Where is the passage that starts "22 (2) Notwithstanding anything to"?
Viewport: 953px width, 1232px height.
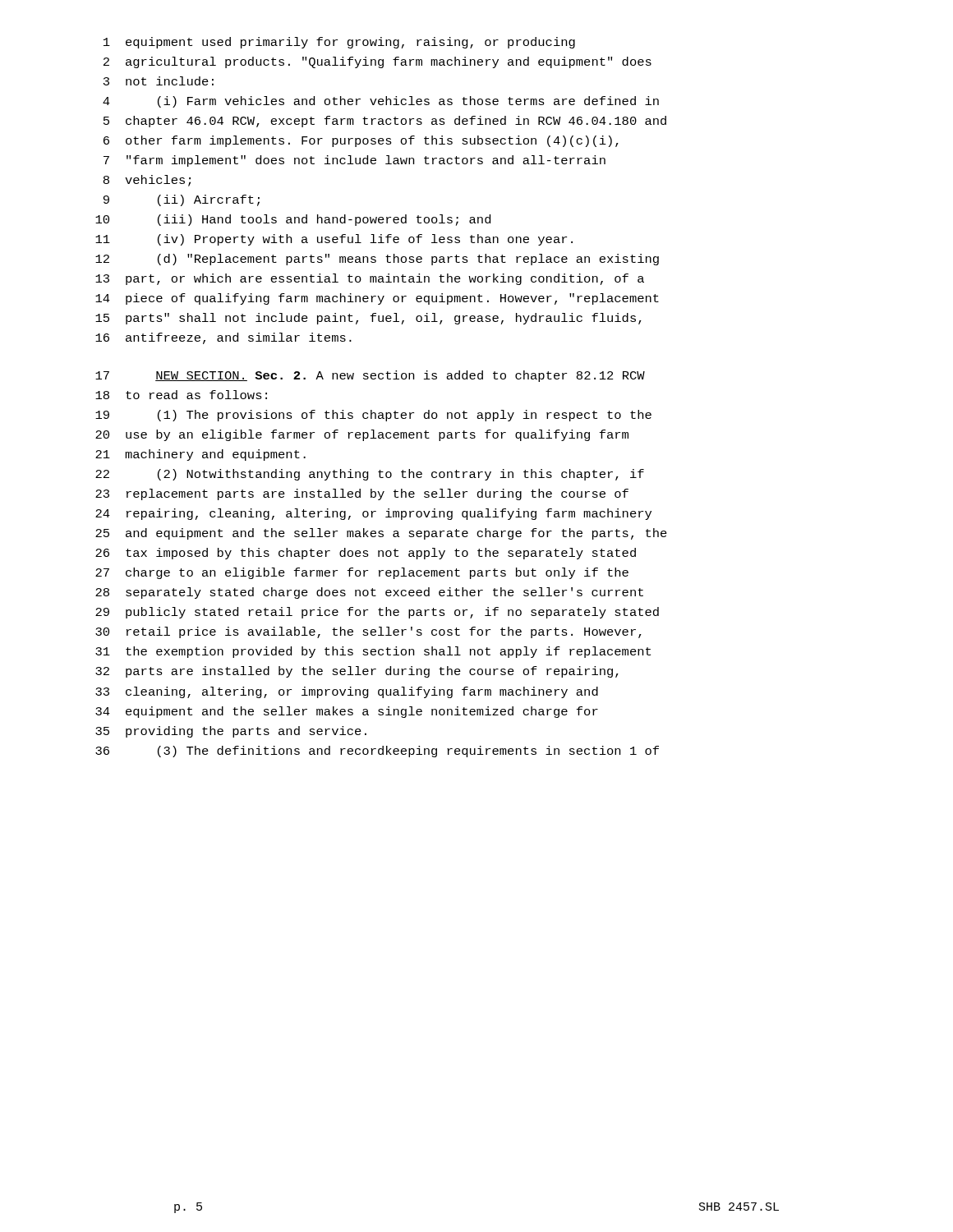(476, 475)
